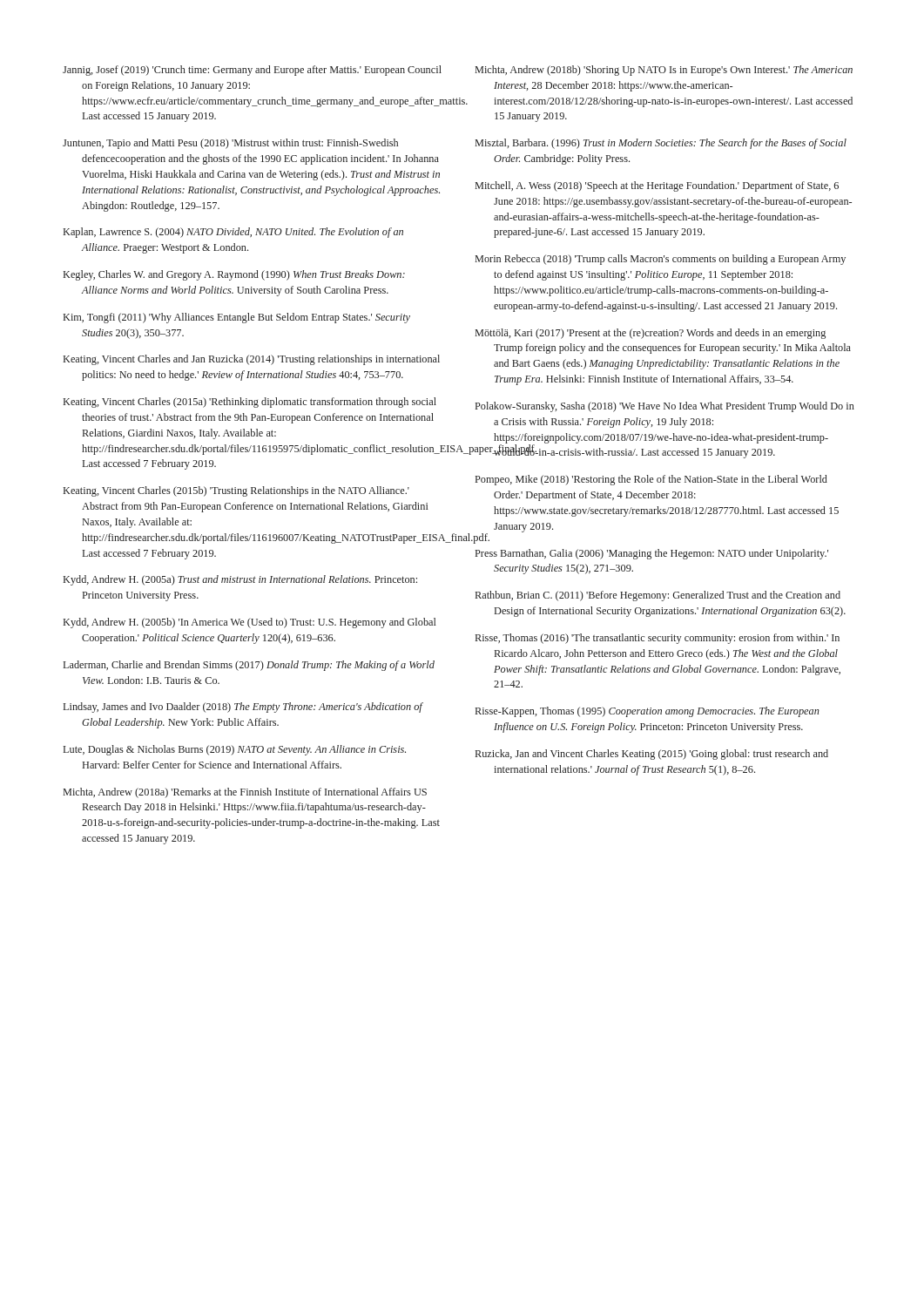Click on the list item containing "Kydd, Andrew H. (2005b) 'In America We"
The width and height of the screenshot is (924, 1307).
250,630
